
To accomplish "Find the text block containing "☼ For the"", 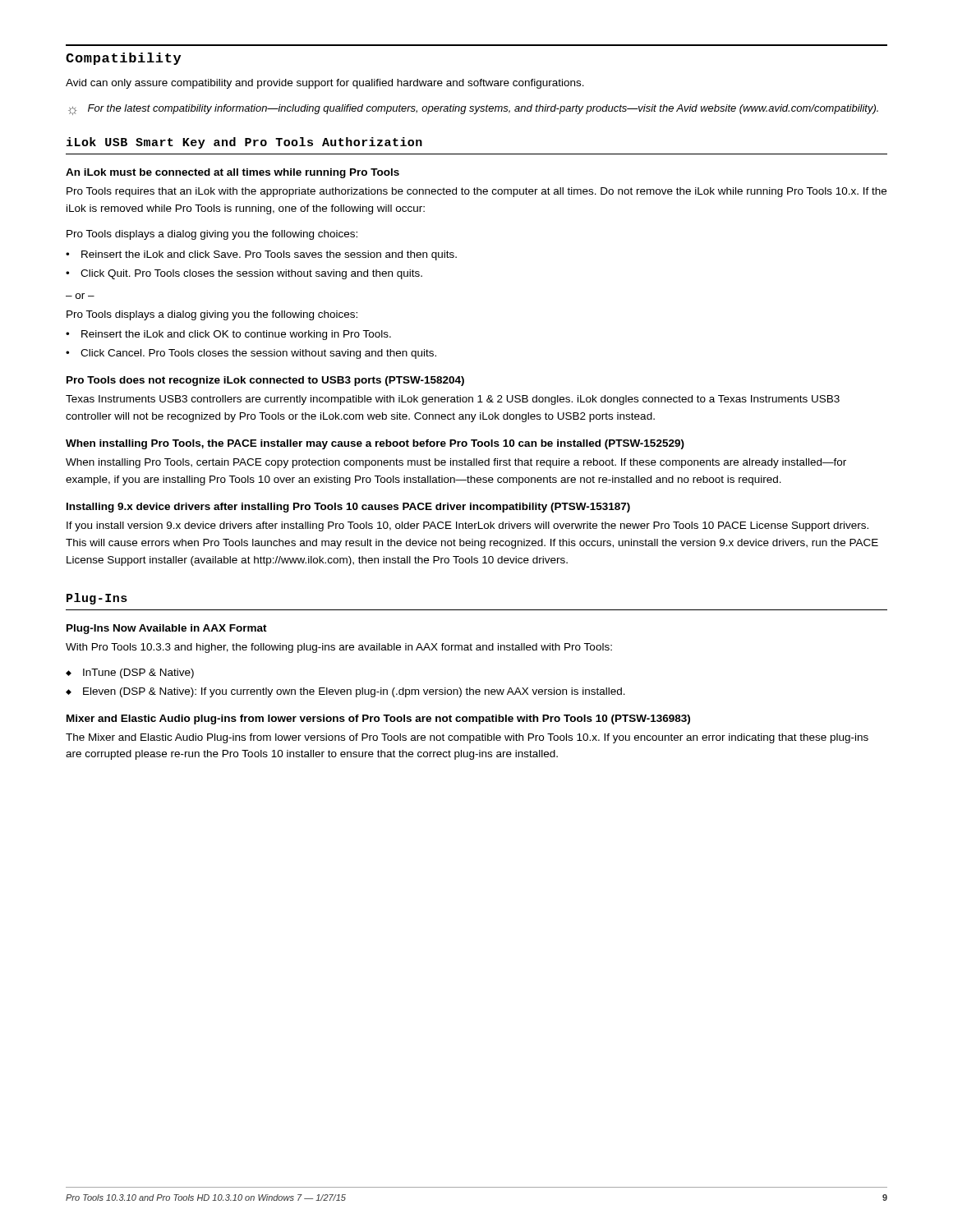I will click(476, 109).
